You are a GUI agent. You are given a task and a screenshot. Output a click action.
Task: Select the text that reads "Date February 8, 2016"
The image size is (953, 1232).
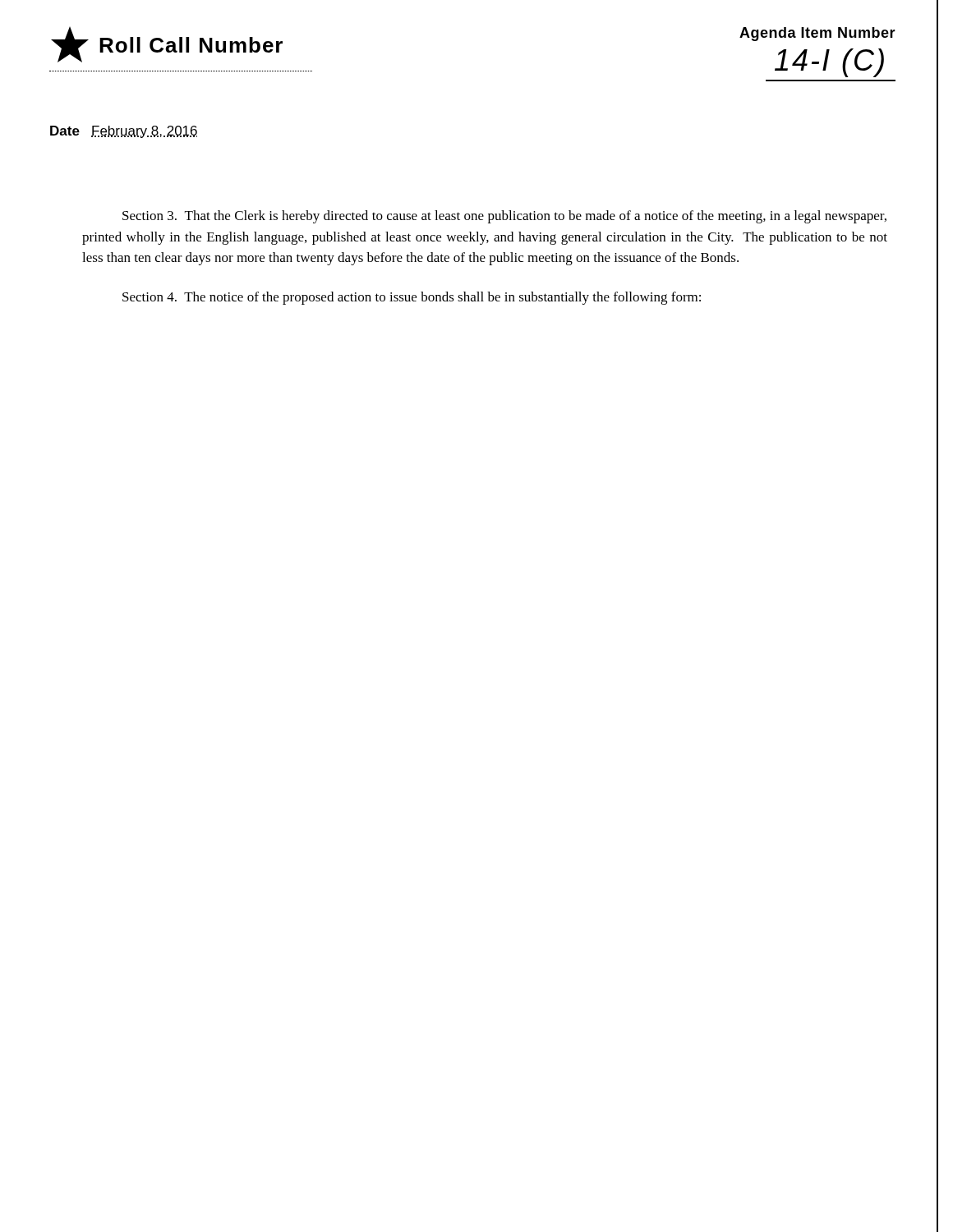pyautogui.click(x=123, y=131)
